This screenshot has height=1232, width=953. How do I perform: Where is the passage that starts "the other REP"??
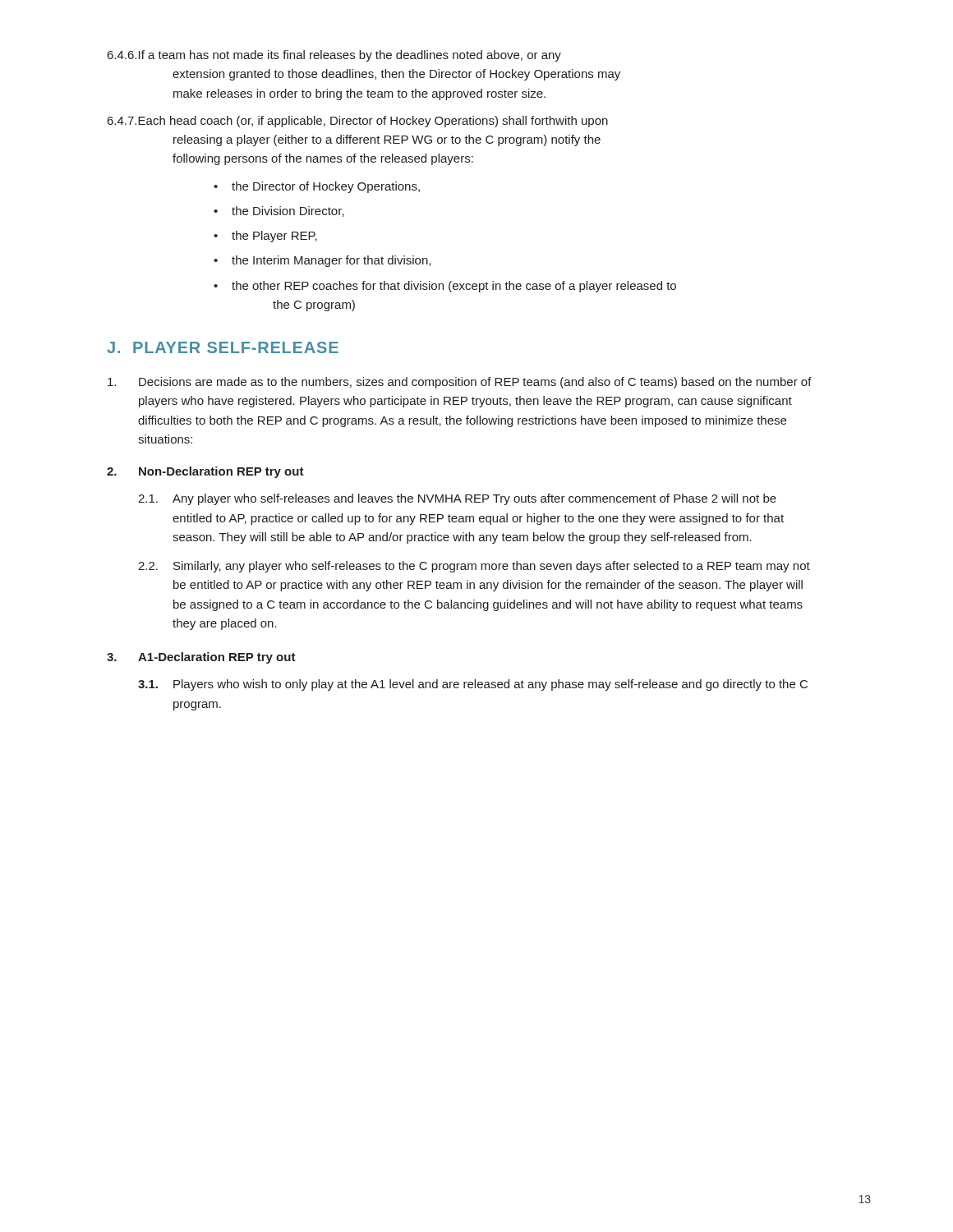(513, 295)
